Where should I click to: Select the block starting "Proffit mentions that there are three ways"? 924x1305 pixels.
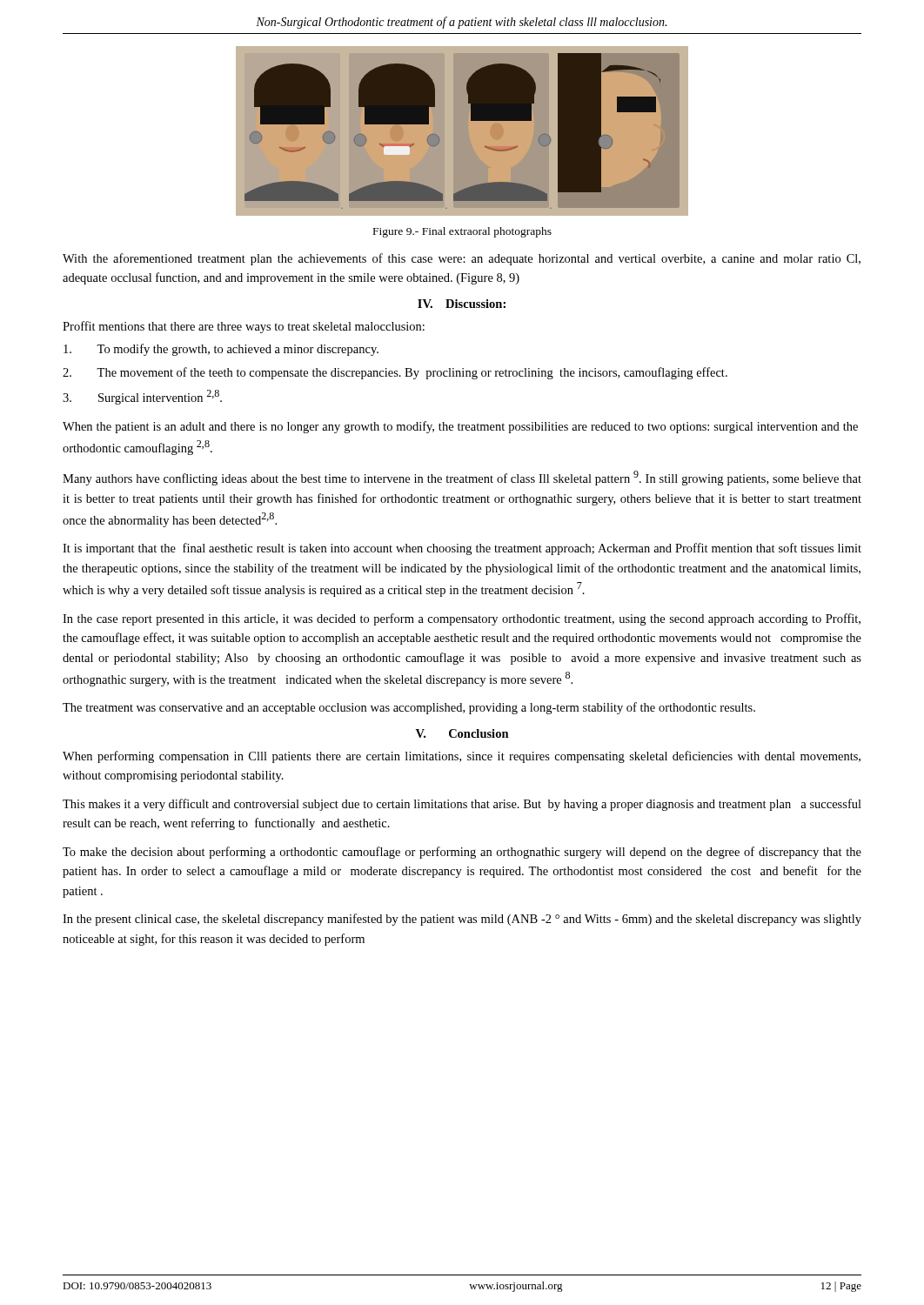[244, 326]
